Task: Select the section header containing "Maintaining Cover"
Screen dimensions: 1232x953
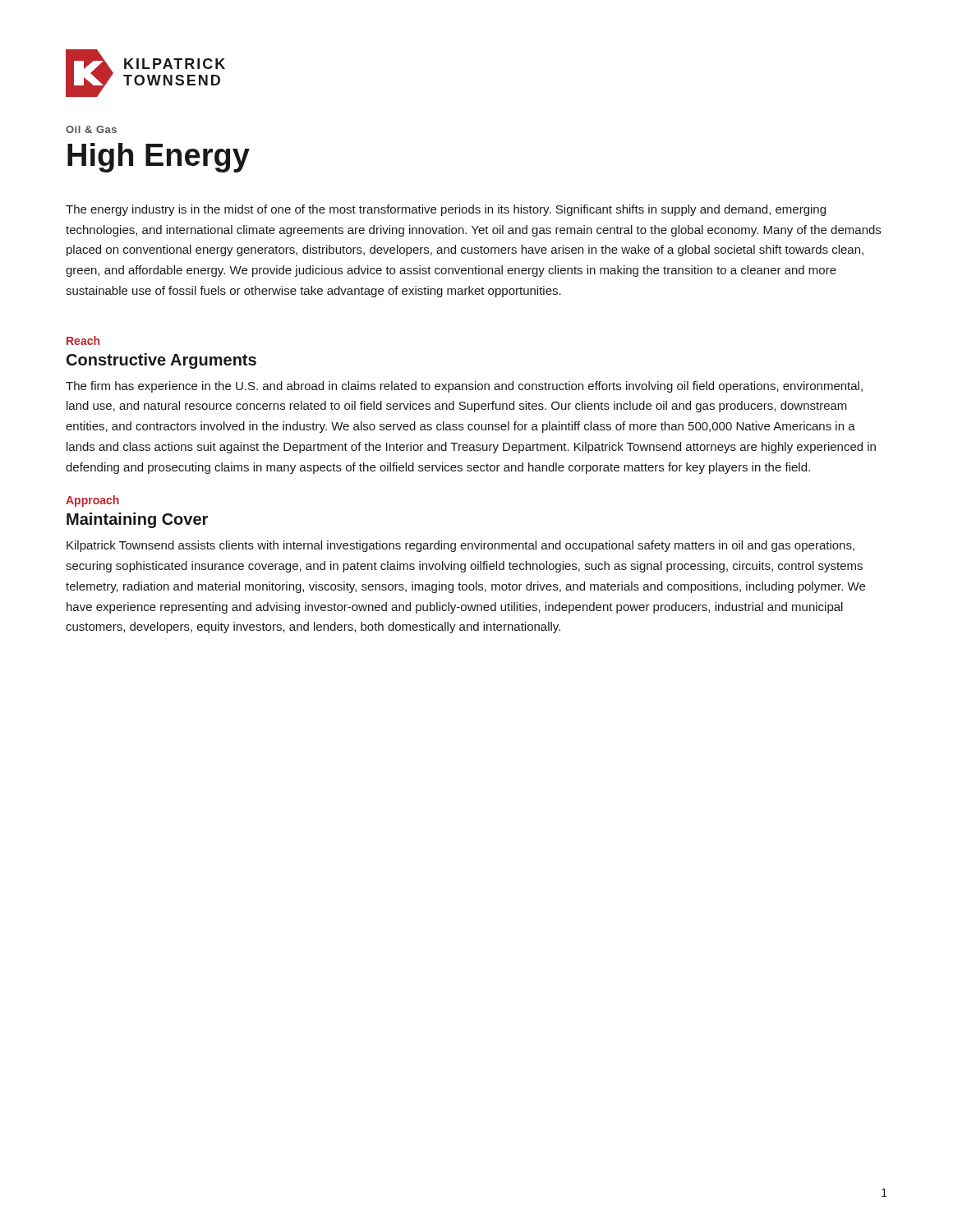Action: point(137,519)
